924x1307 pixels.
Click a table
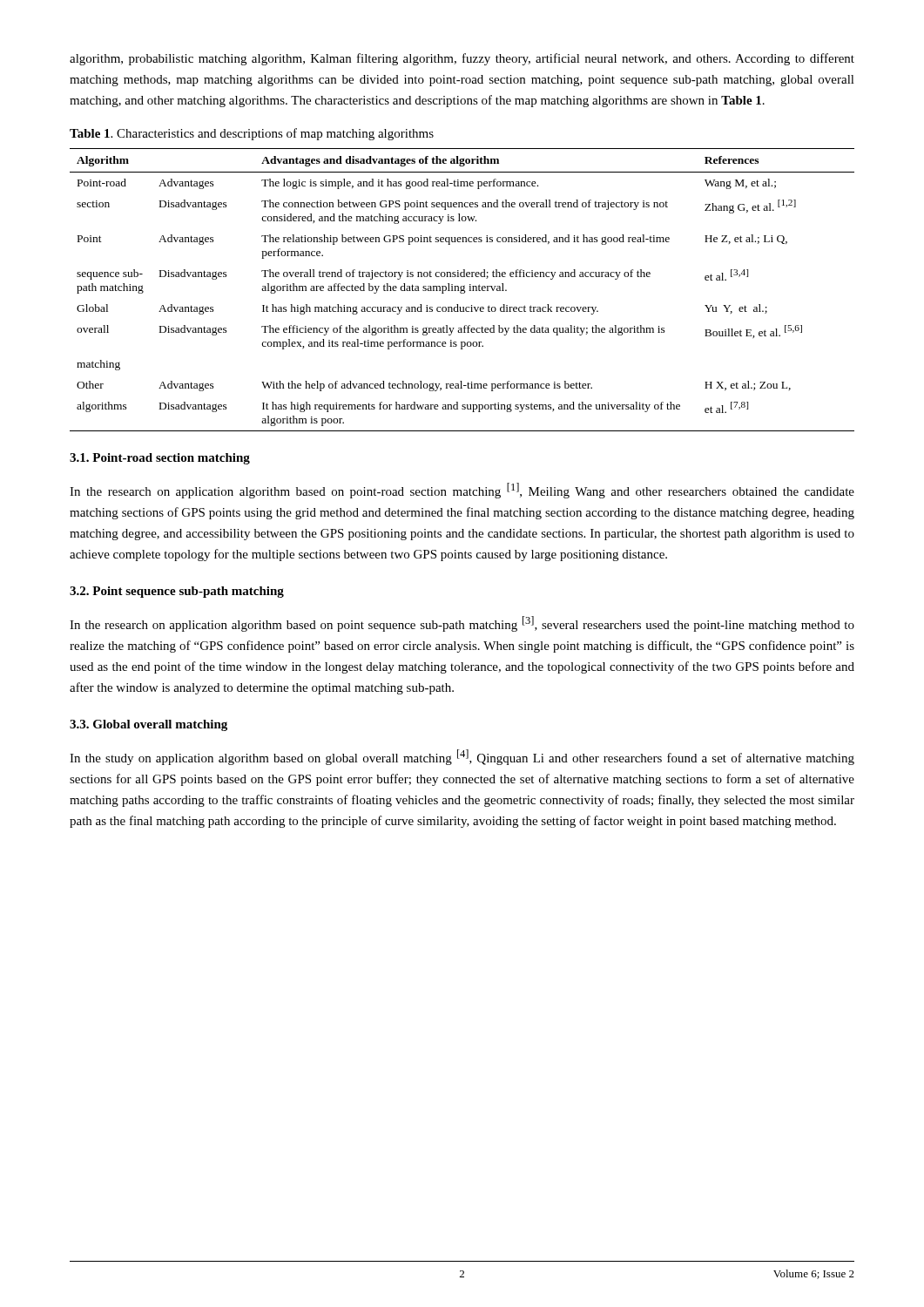point(462,290)
